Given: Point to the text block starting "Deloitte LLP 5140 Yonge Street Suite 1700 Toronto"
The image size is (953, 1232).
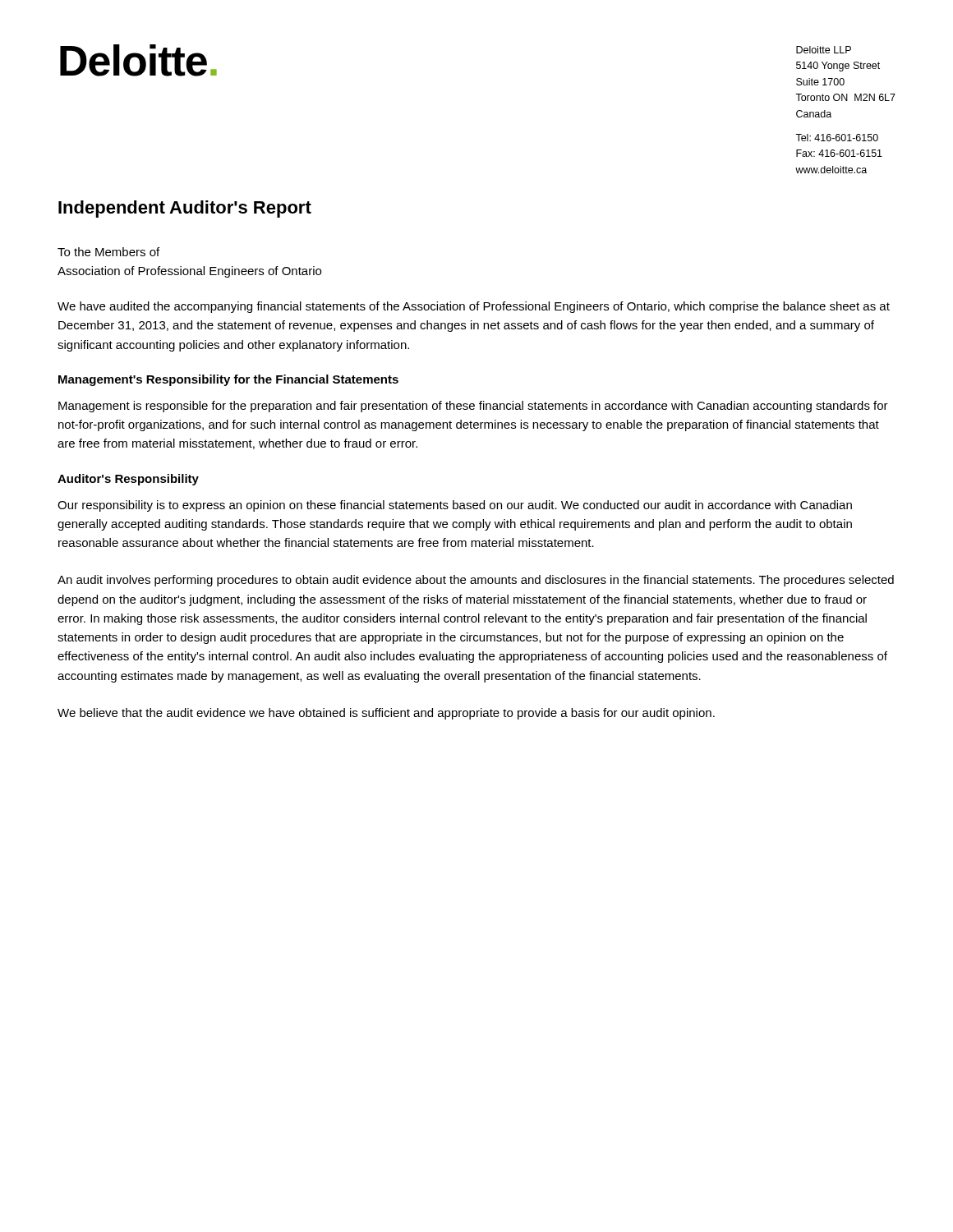Looking at the screenshot, I should [846, 111].
